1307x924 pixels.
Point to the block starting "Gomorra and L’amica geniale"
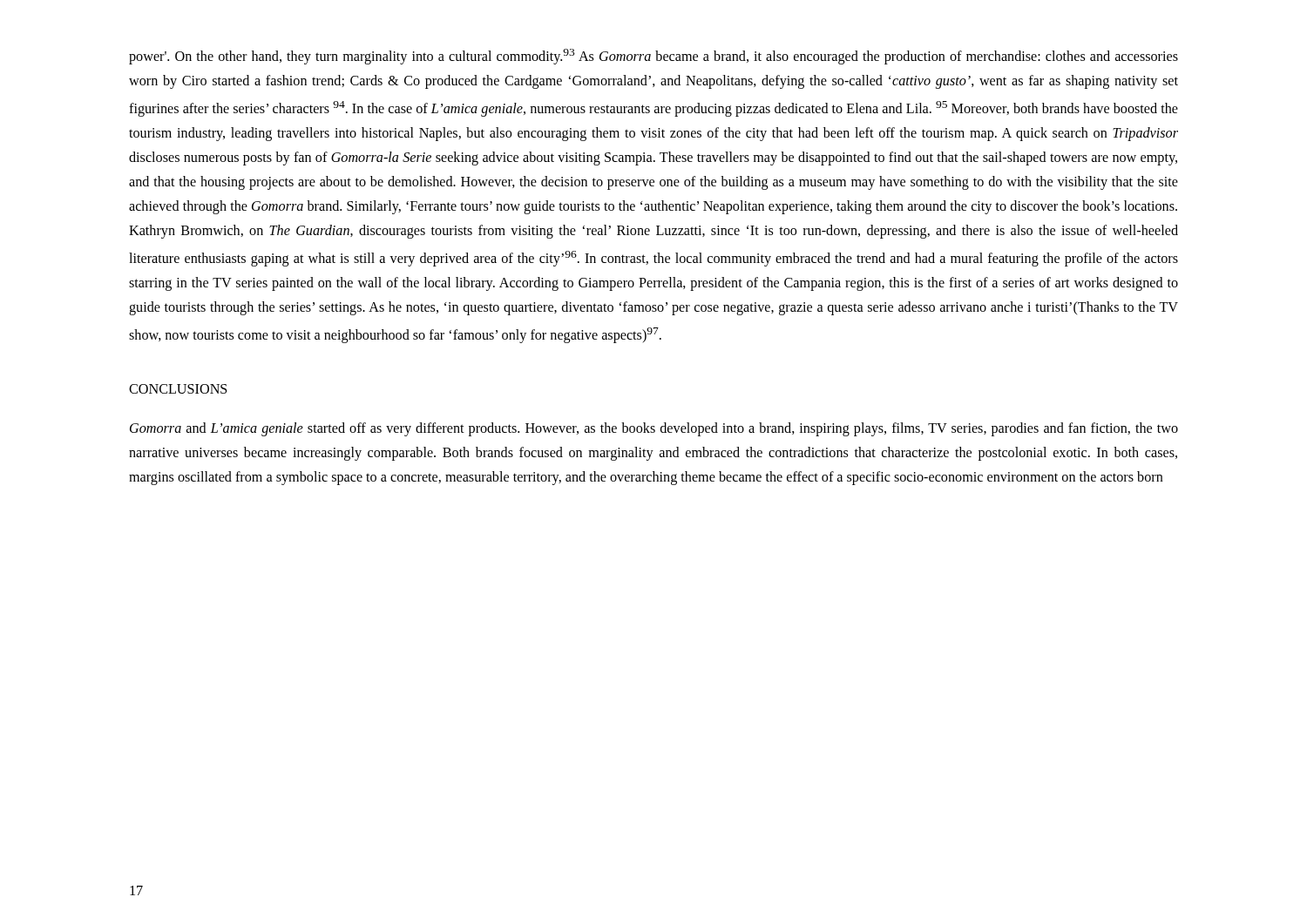coord(654,453)
